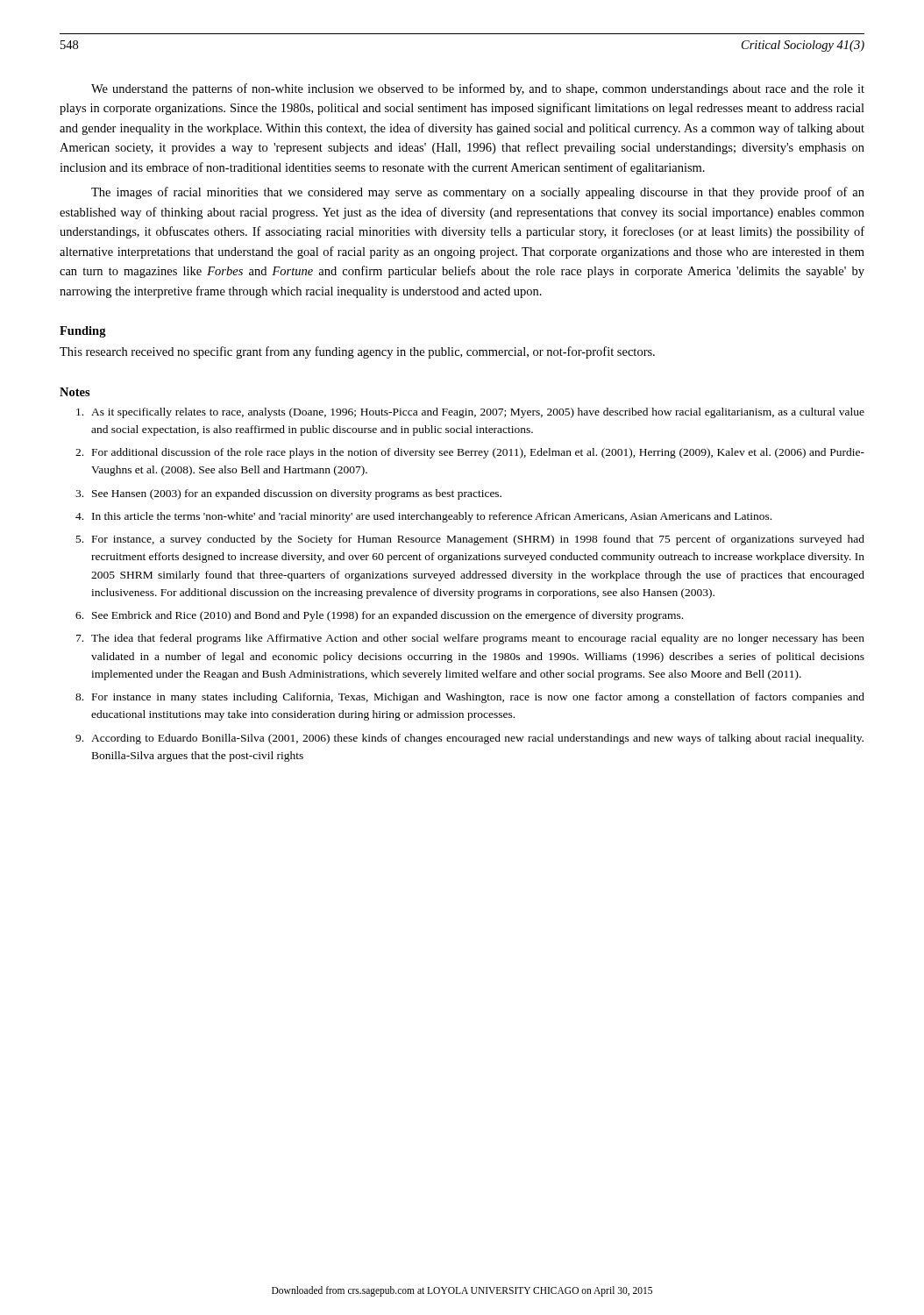Where is the passage that starts "We understand the patterns"?
Image resolution: width=924 pixels, height=1315 pixels.
point(462,128)
